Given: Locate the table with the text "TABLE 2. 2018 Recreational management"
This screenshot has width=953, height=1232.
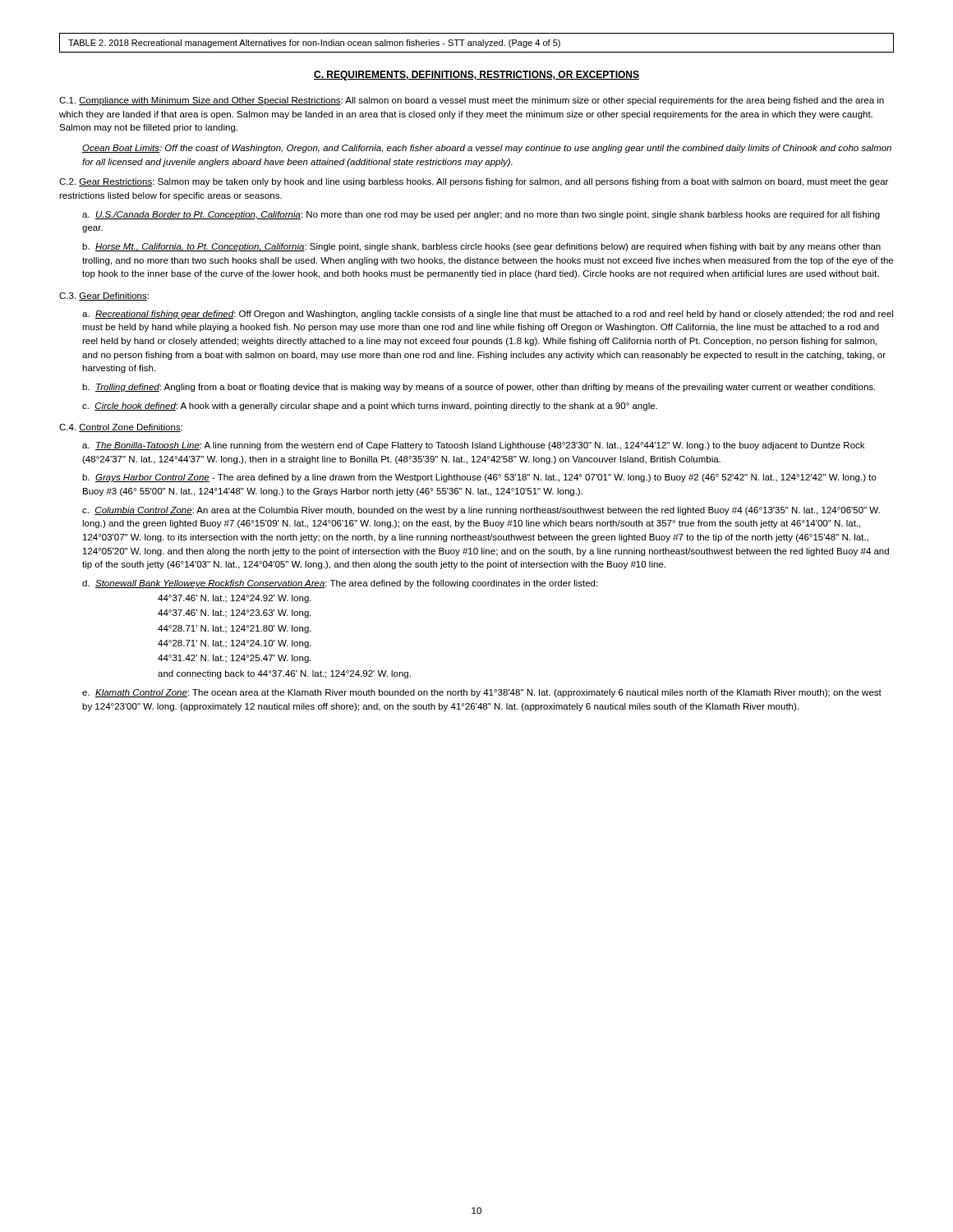Looking at the screenshot, I should tap(476, 43).
